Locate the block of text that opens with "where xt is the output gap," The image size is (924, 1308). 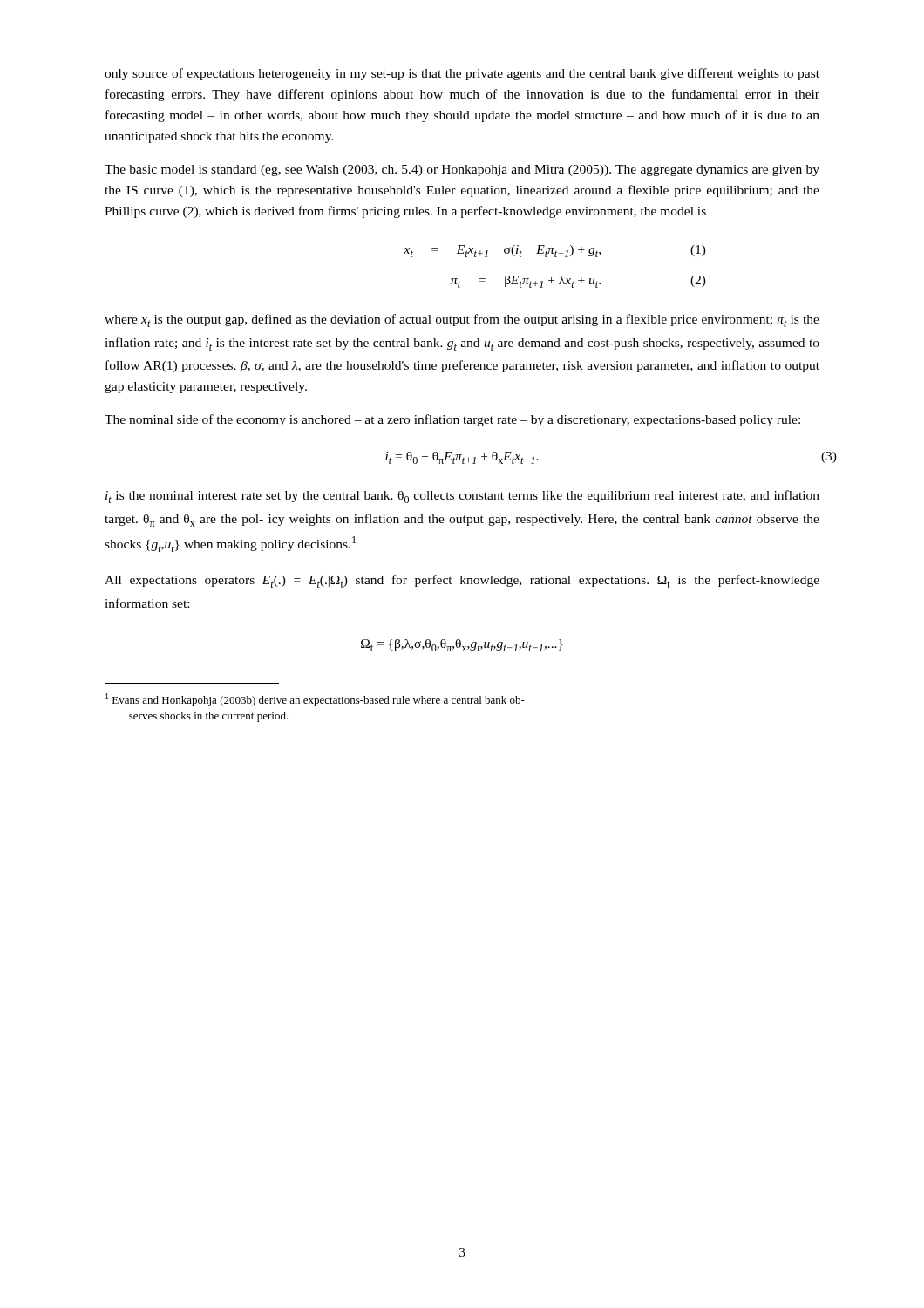(x=462, y=353)
